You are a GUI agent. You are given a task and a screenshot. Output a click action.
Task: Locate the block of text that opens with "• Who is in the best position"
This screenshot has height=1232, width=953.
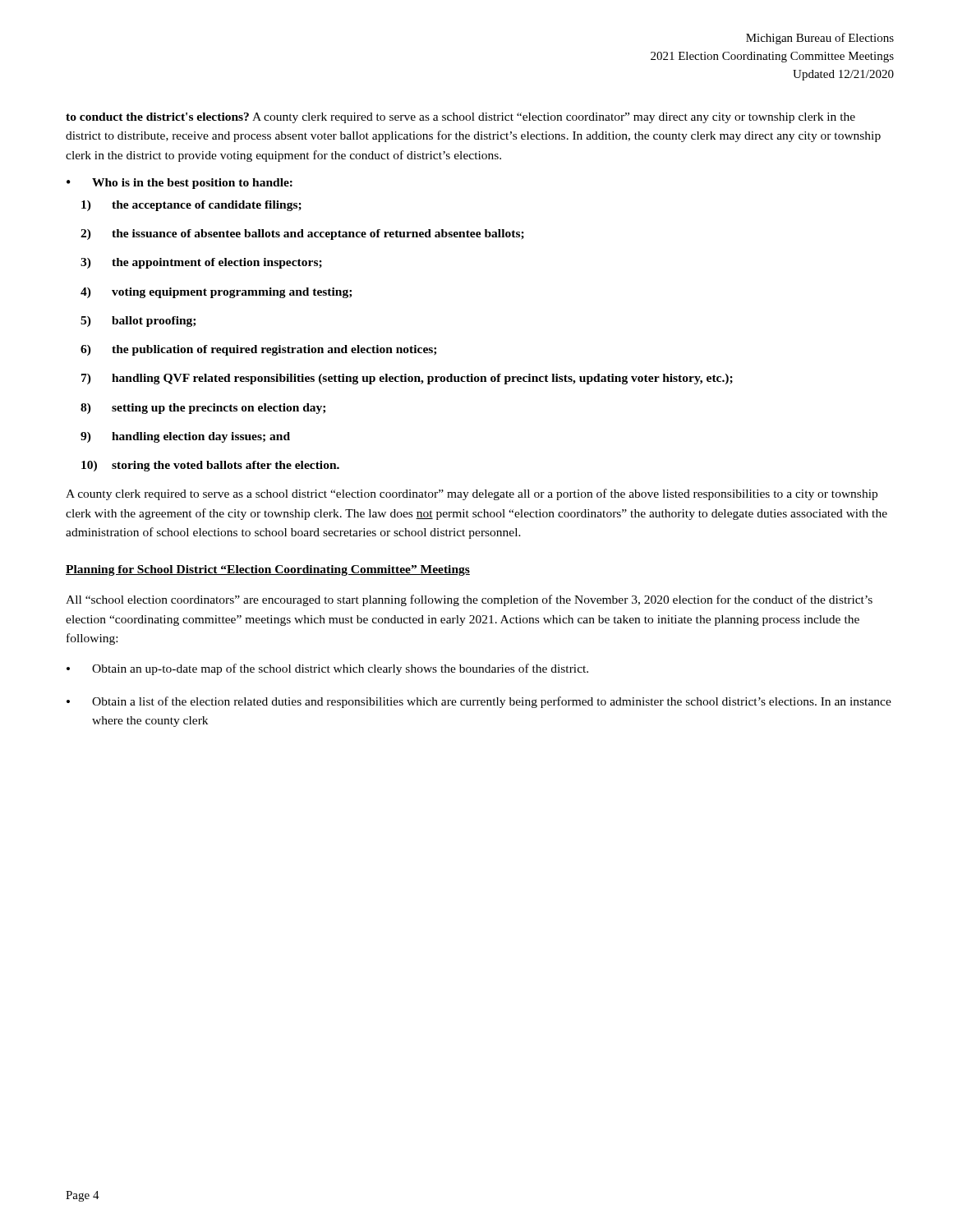[x=180, y=183]
